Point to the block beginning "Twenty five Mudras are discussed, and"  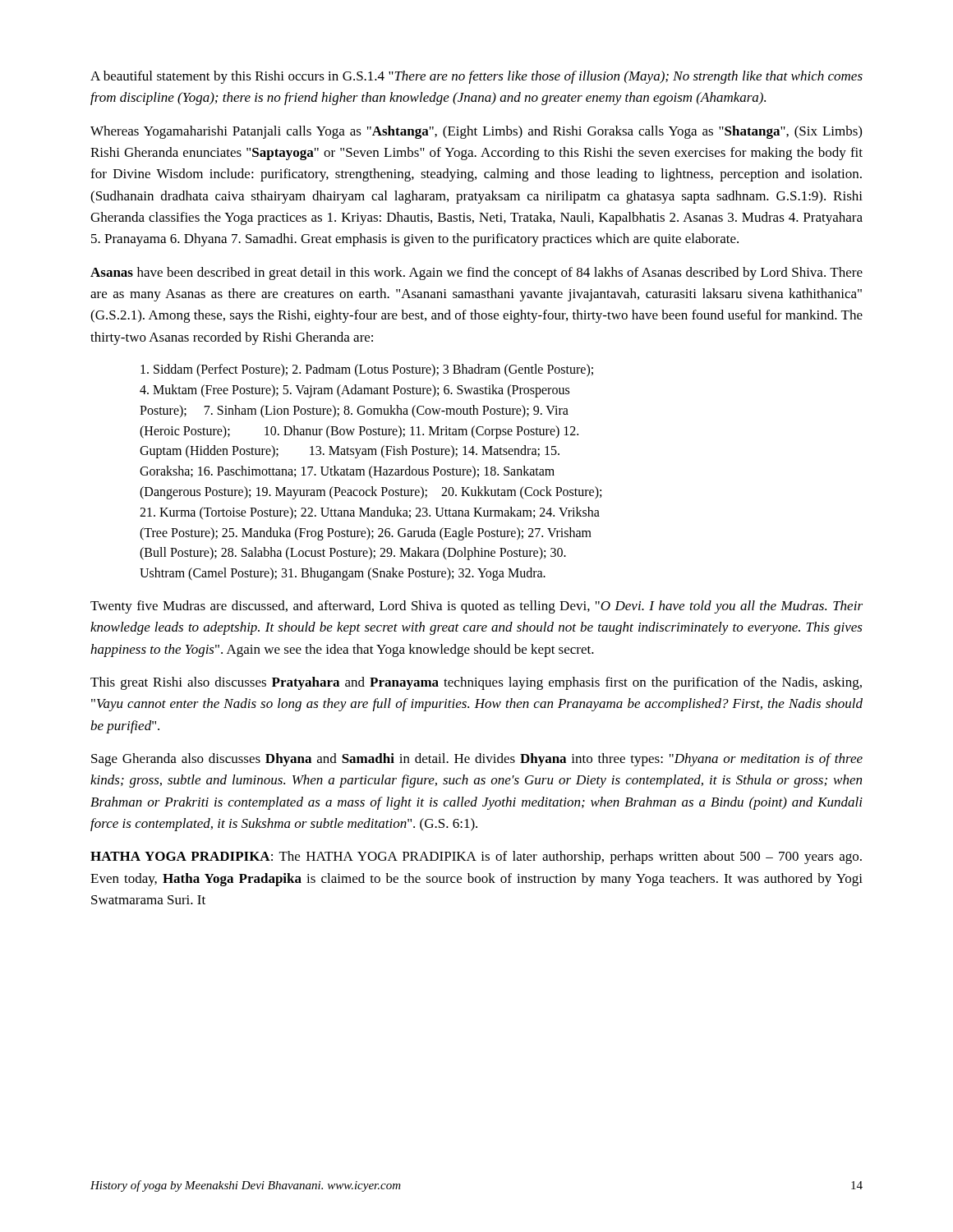(476, 628)
